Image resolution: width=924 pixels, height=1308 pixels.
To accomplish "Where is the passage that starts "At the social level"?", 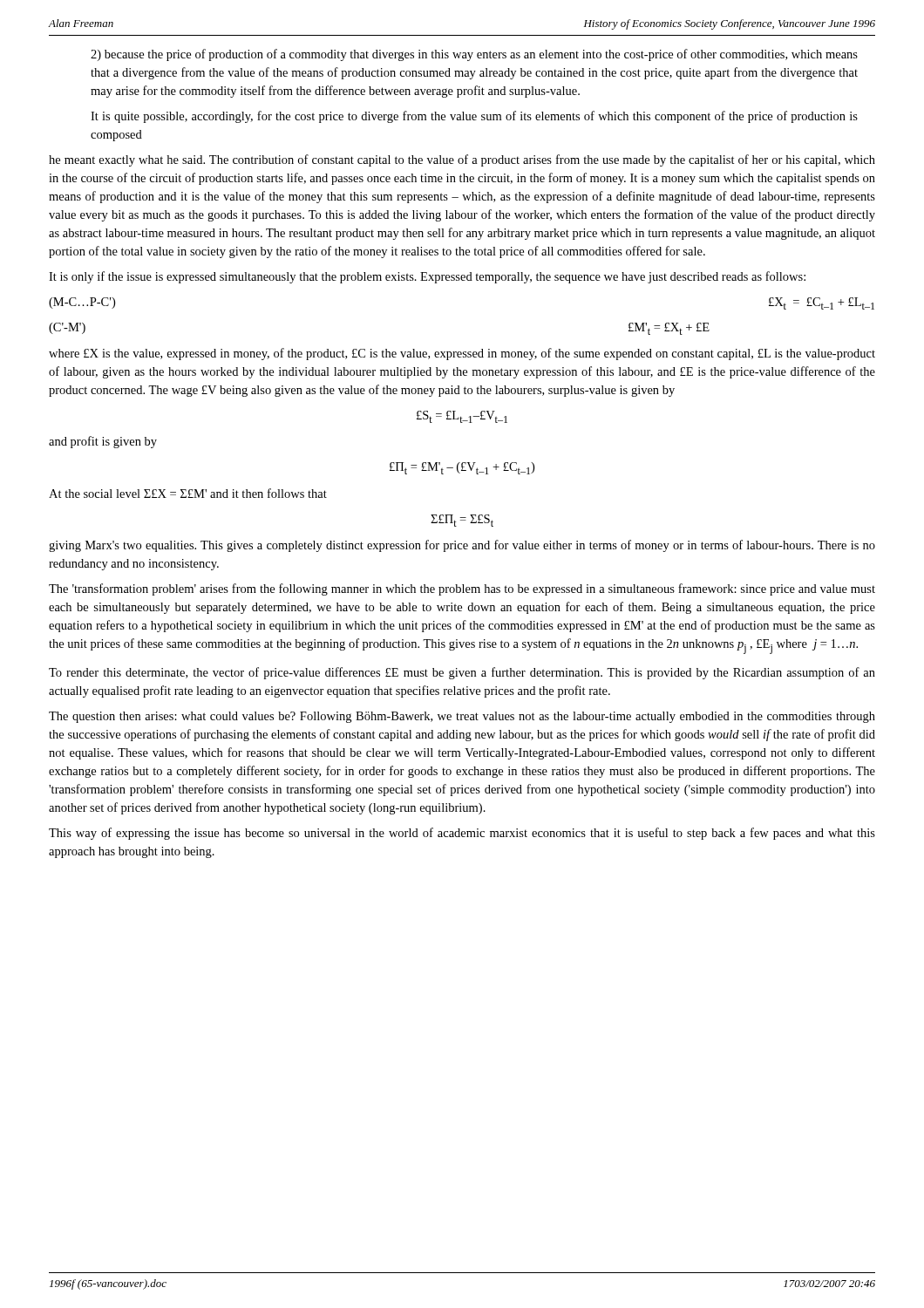I will (x=188, y=493).
